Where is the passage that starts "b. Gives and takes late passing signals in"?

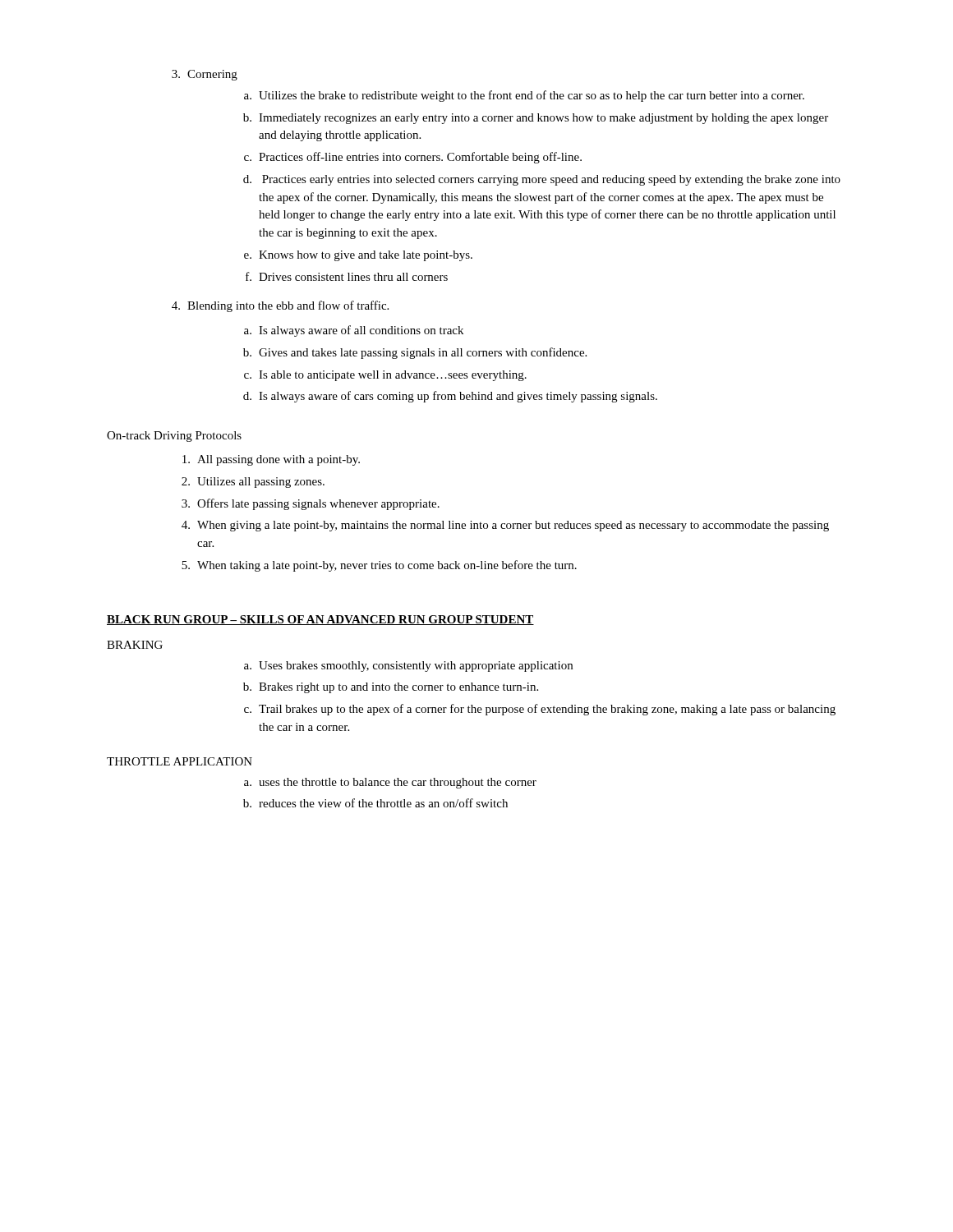pos(540,353)
